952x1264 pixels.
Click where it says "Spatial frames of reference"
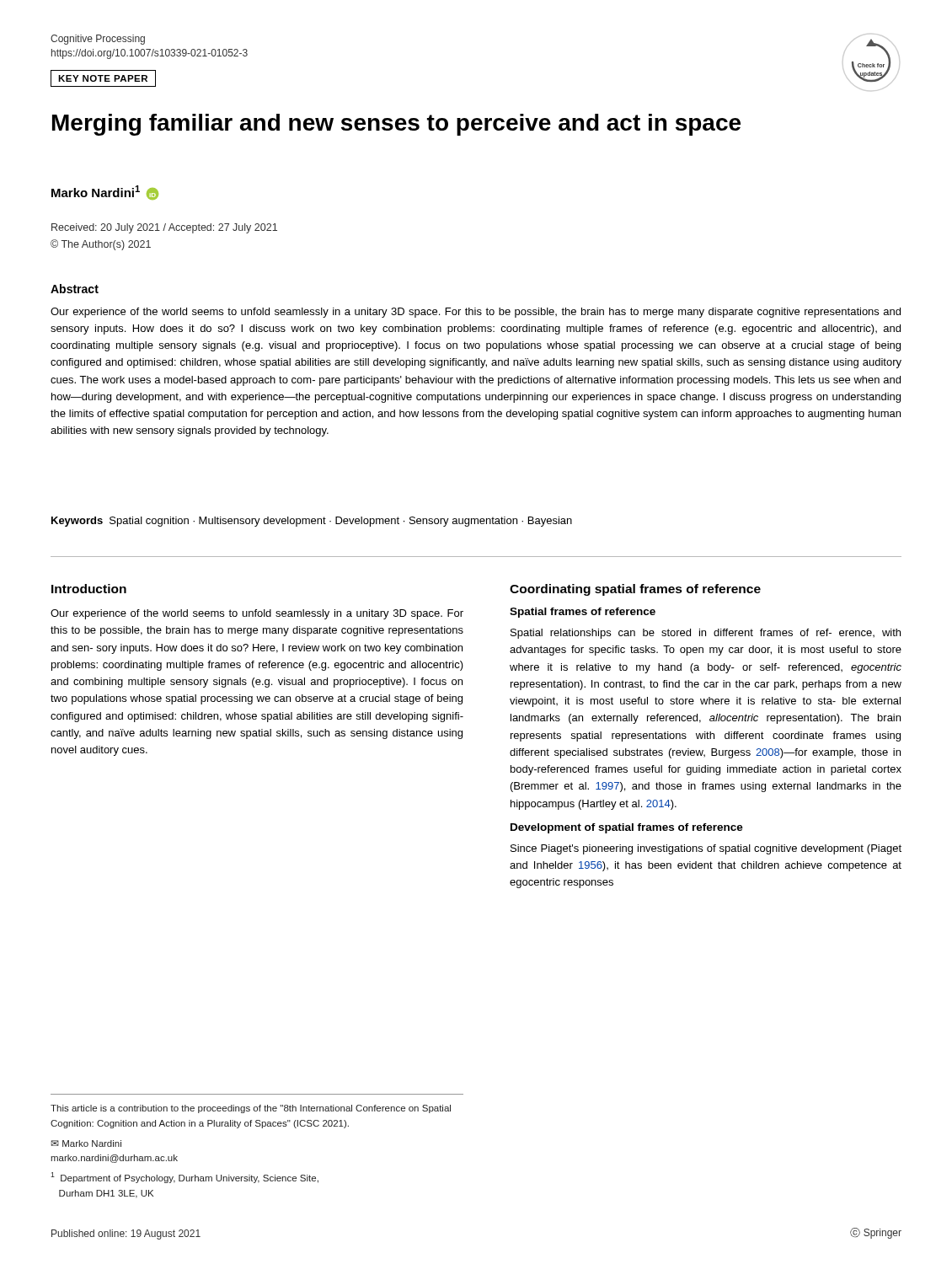click(583, 611)
